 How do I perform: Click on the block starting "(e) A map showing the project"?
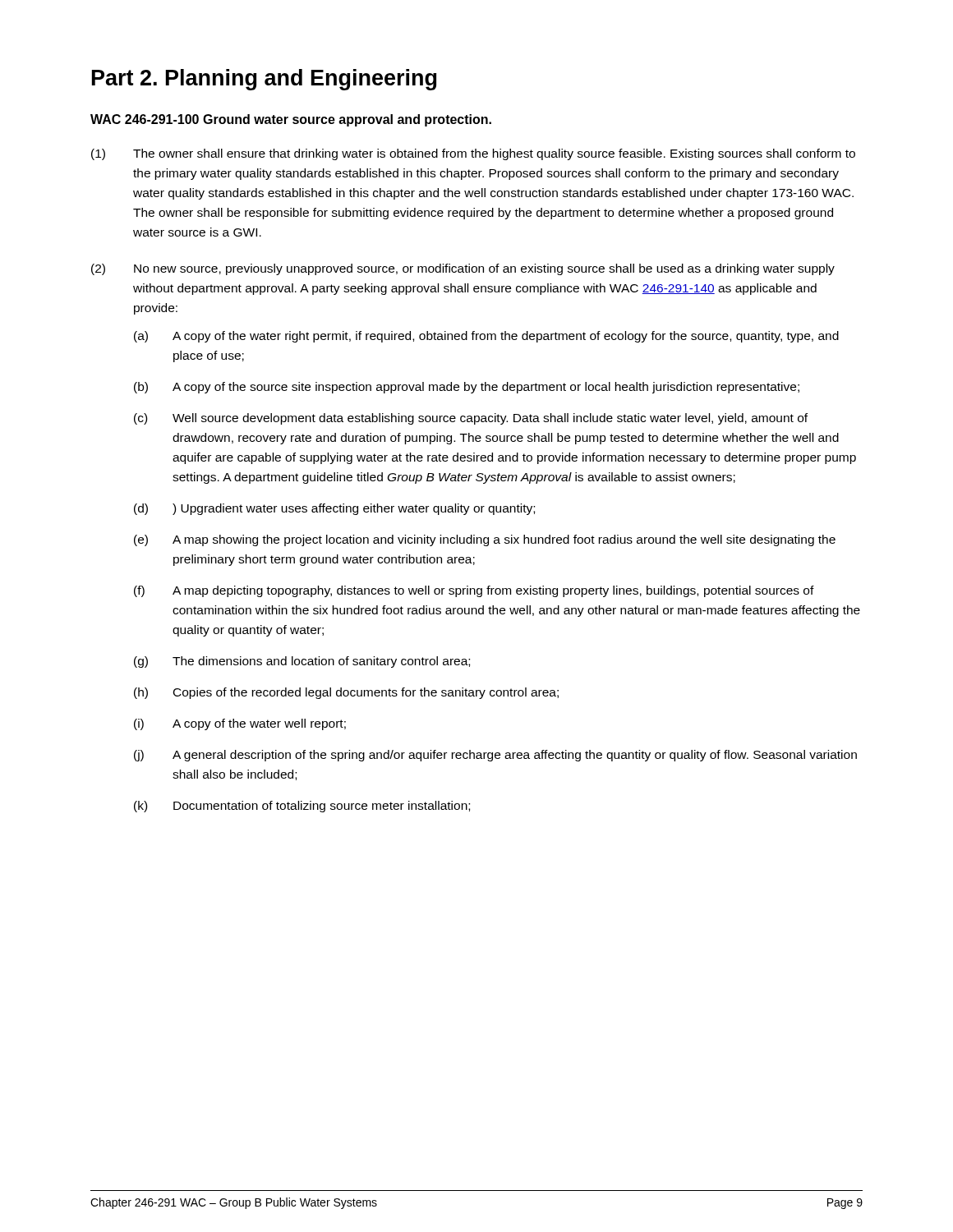(x=498, y=550)
